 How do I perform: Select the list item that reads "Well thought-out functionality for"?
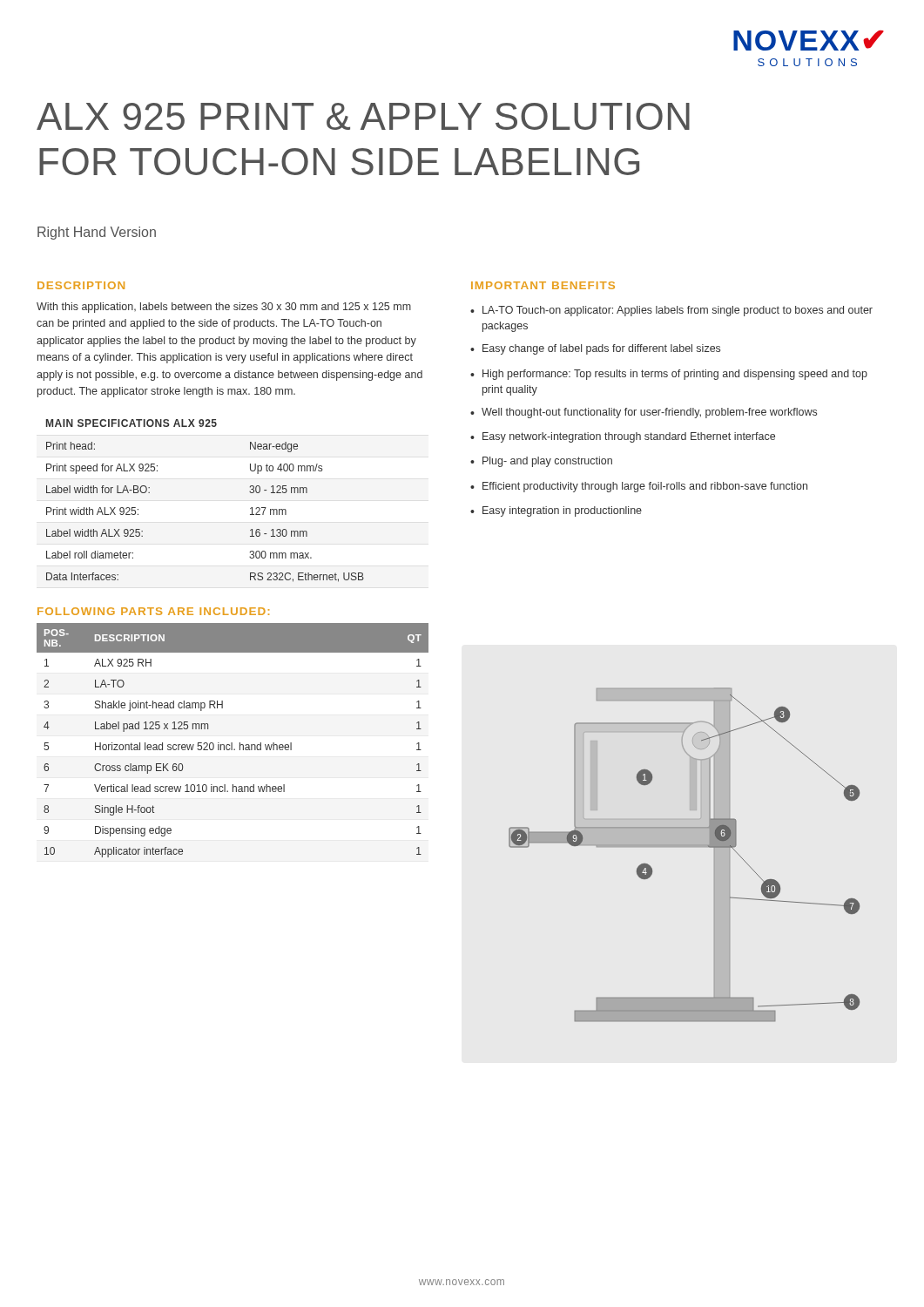coord(649,412)
